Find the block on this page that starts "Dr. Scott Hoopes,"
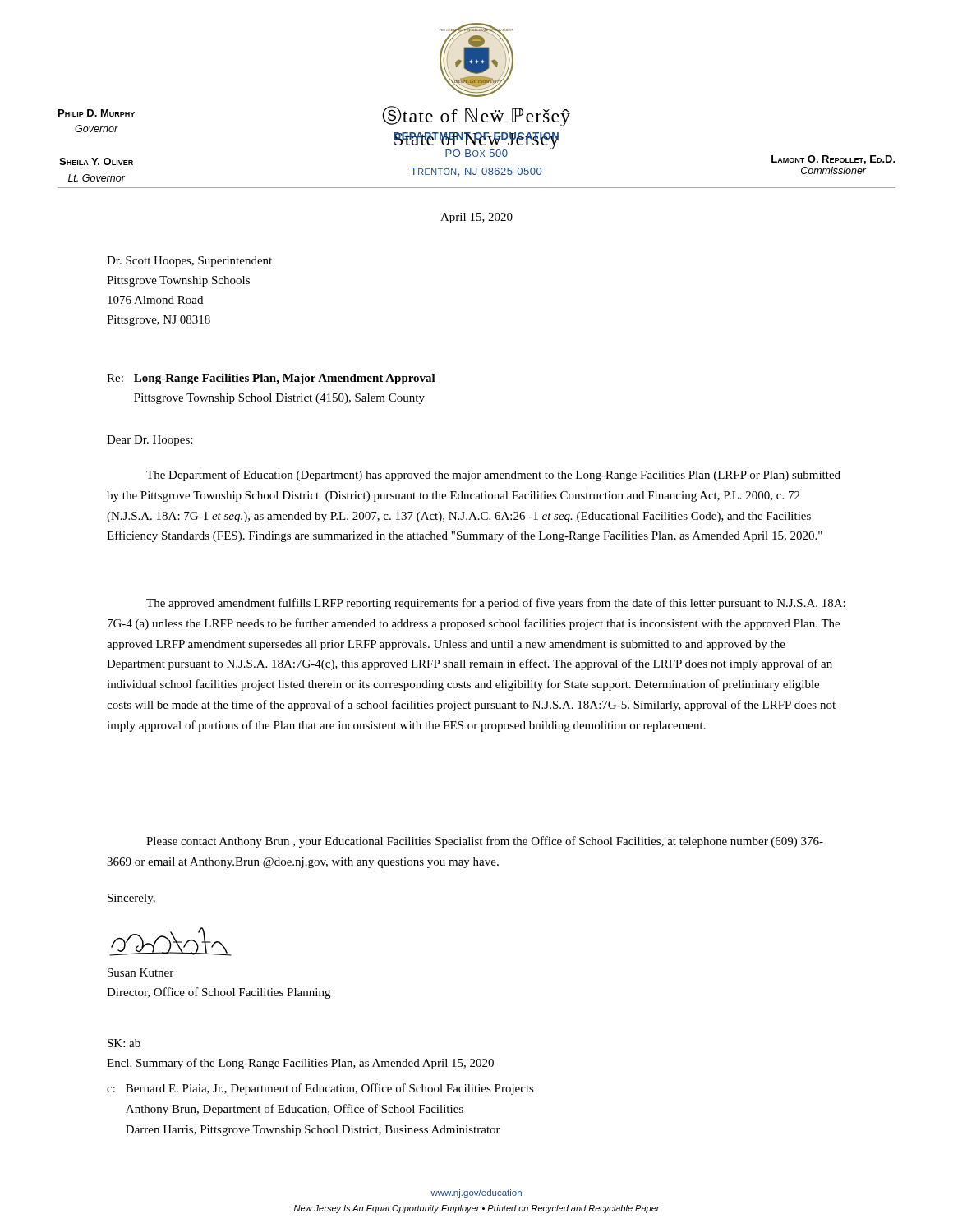The width and height of the screenshot is (953, 1232). pos(189,290)
